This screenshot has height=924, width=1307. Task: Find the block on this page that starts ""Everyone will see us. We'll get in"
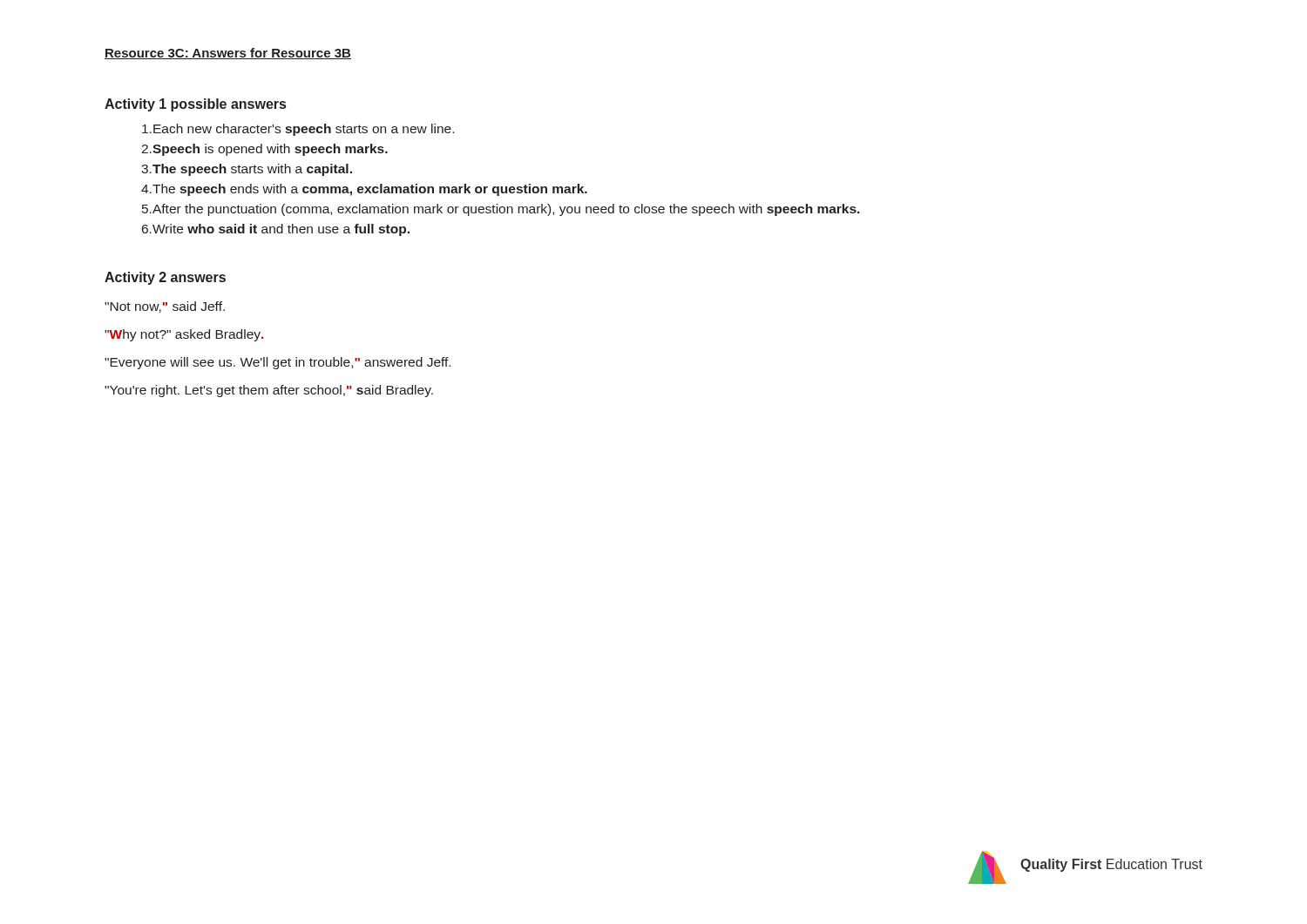tap(278, 362)
